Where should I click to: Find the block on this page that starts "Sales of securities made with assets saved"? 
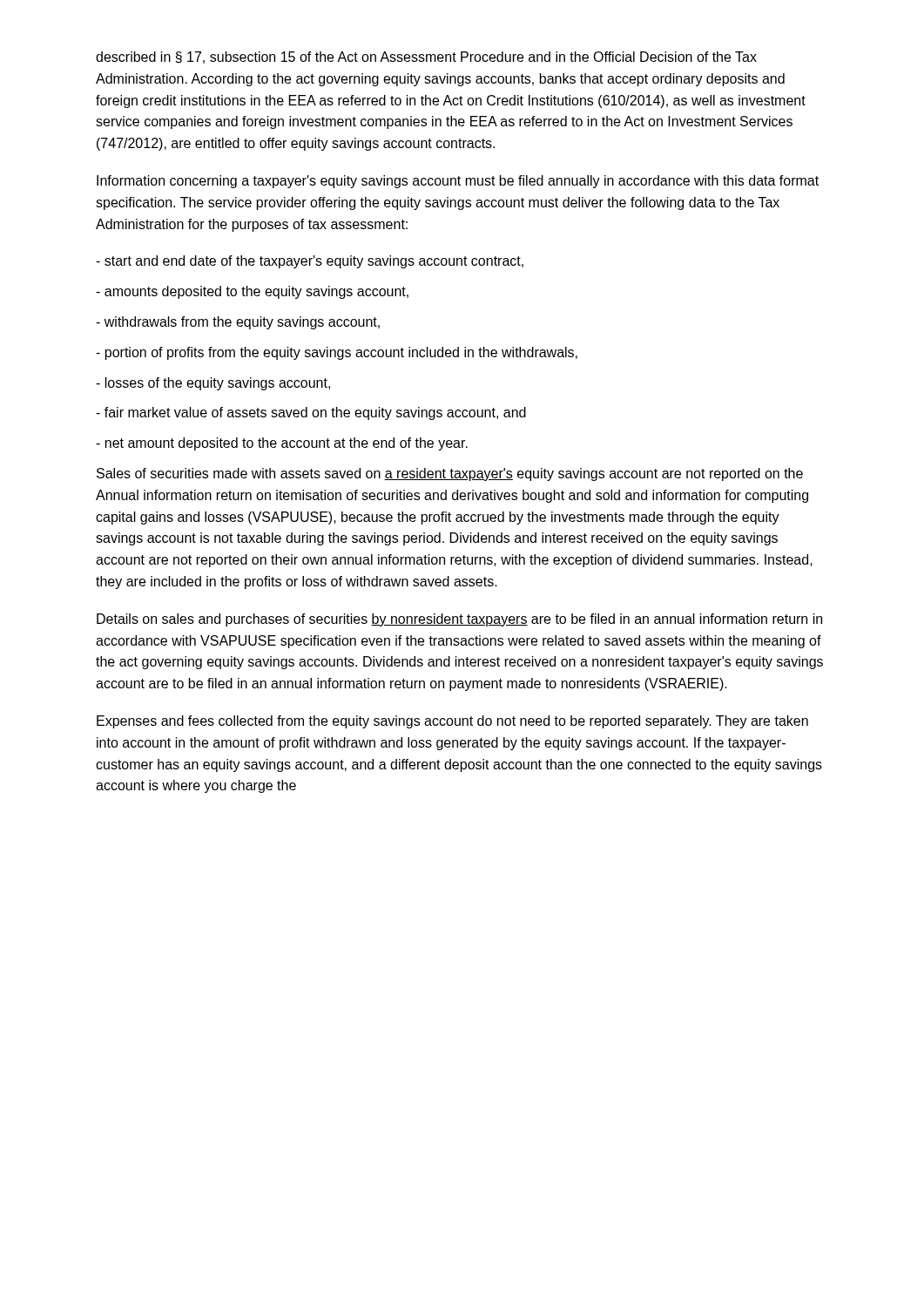(454, 528)
